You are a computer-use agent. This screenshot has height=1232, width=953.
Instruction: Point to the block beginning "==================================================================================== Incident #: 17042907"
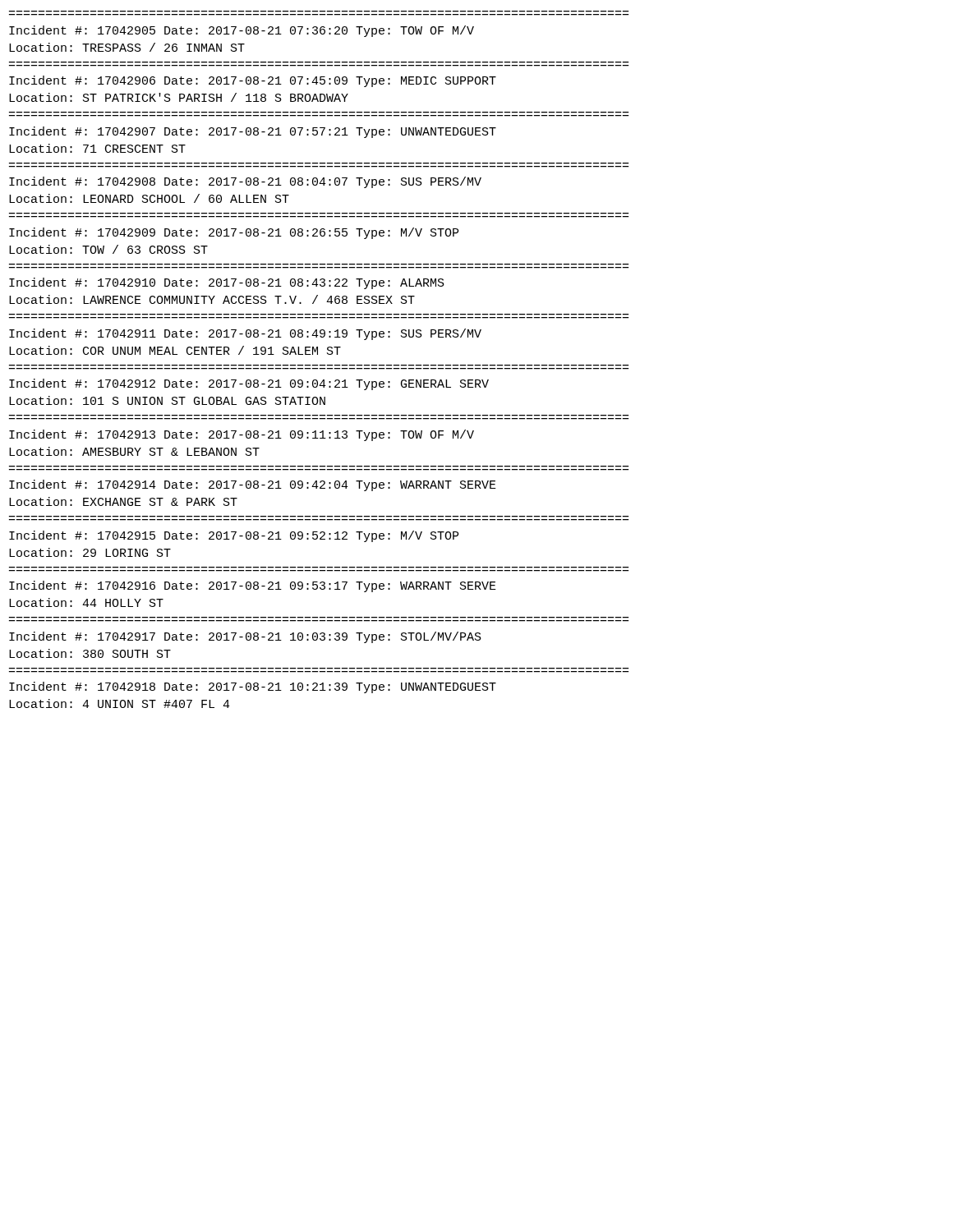click(x=476, y=133)
